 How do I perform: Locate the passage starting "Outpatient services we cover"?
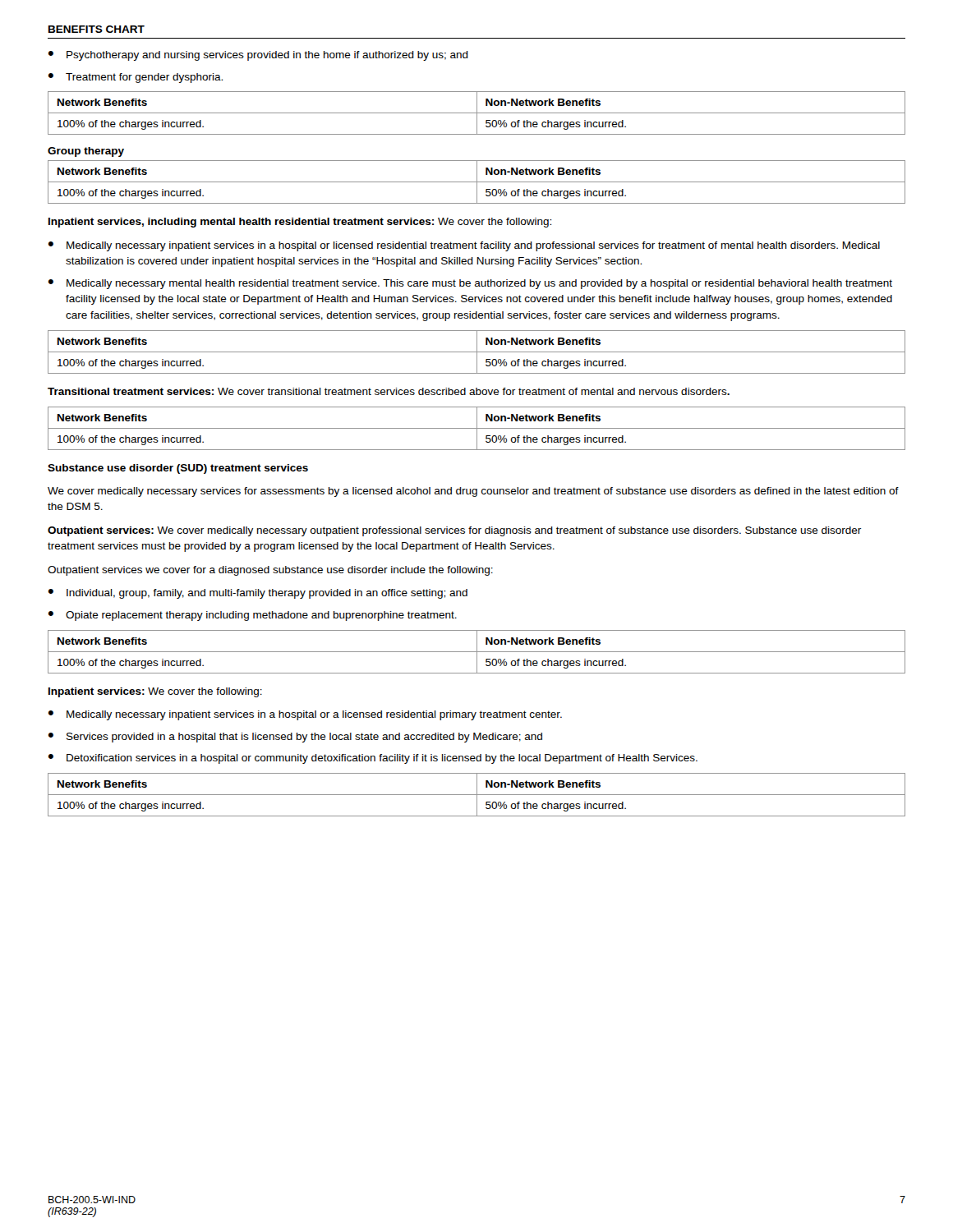[x=271, y=569]
